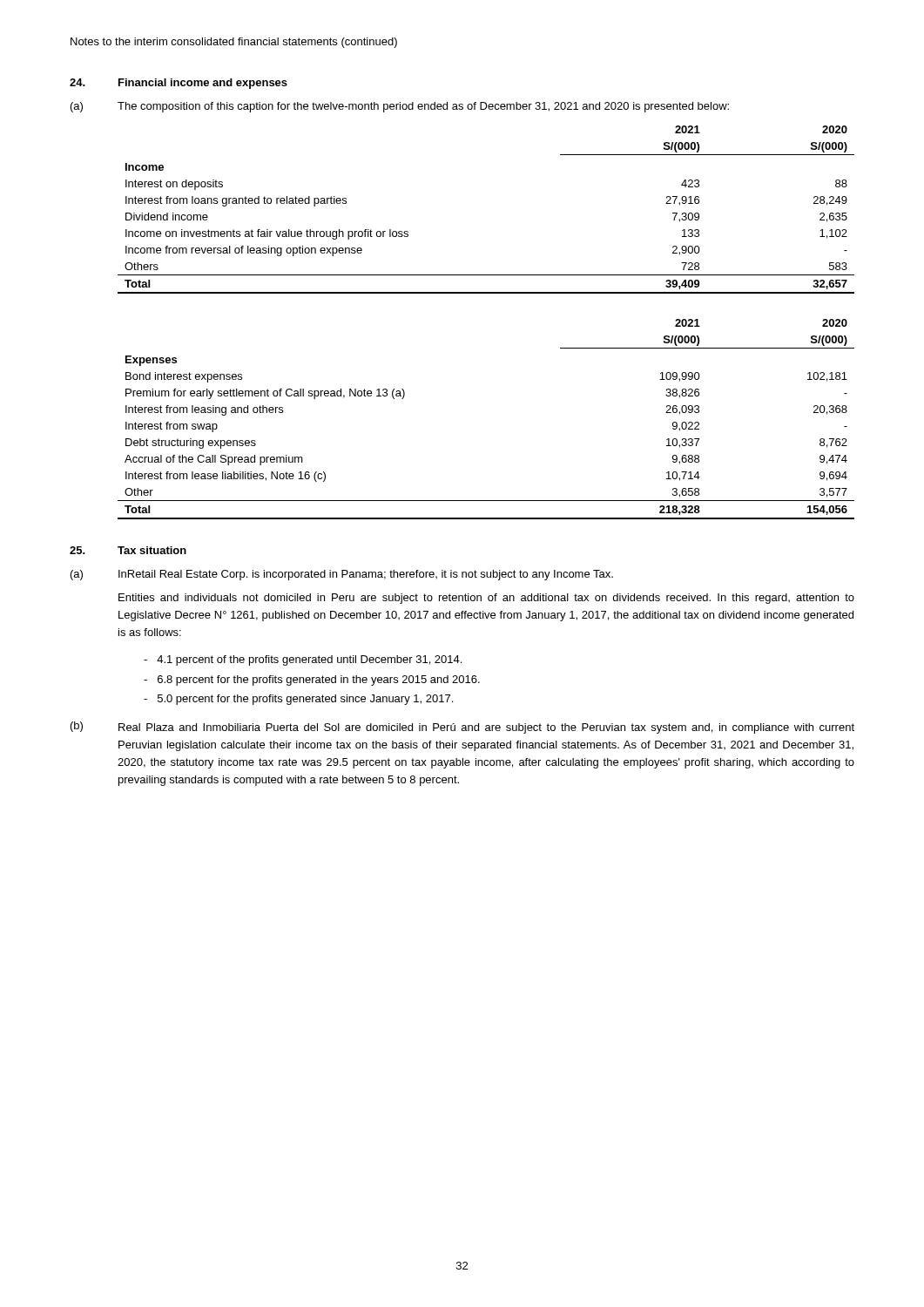Click on the list item that reads "6.8 percent for the profits generated"
Viewport: 924px width, 1307px height.
pos(312,679)
